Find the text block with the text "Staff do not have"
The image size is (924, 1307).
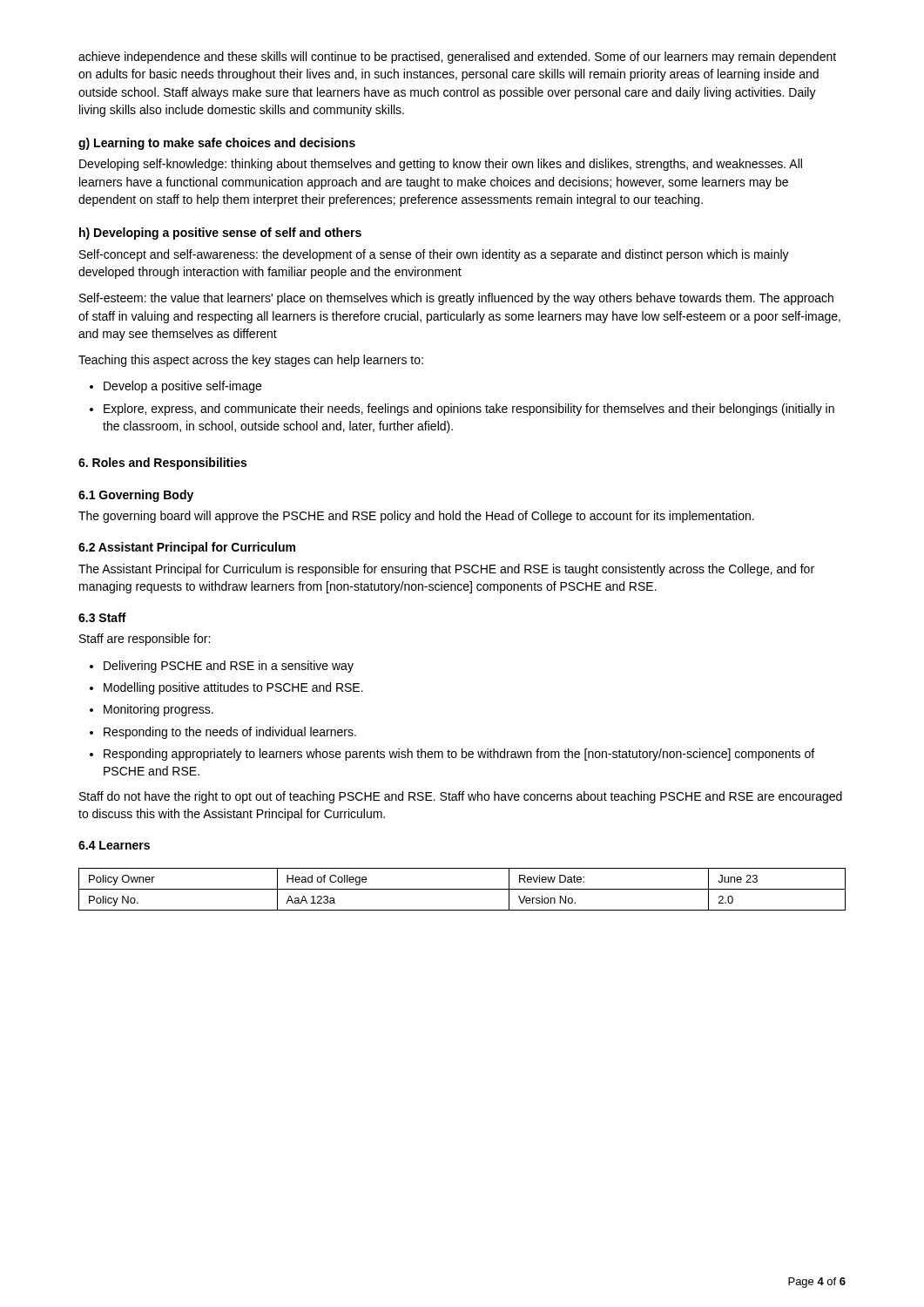pos(462,805)
